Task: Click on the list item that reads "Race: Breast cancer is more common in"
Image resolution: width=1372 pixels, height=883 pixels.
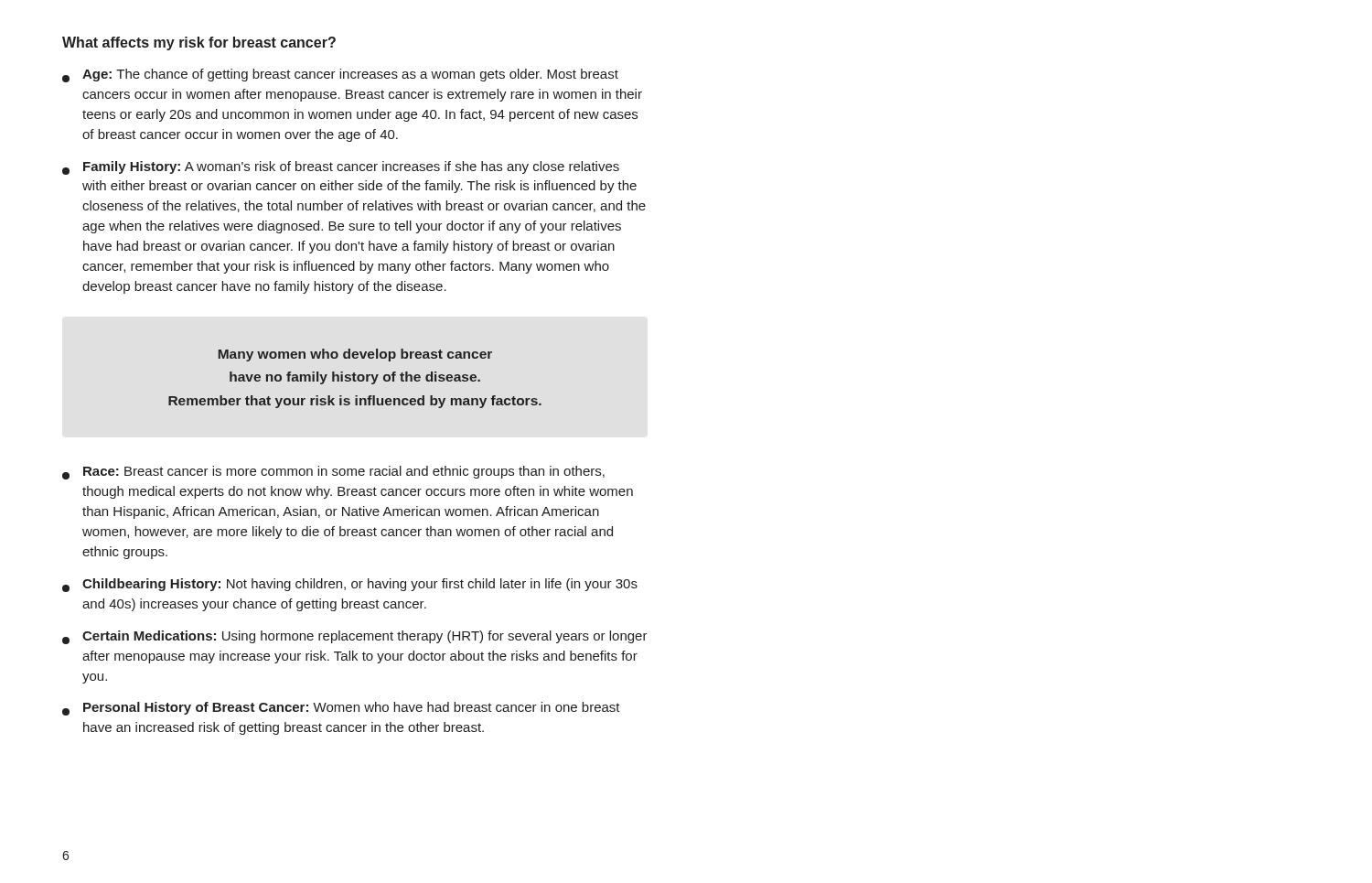Action: click(x=355, y=512)
